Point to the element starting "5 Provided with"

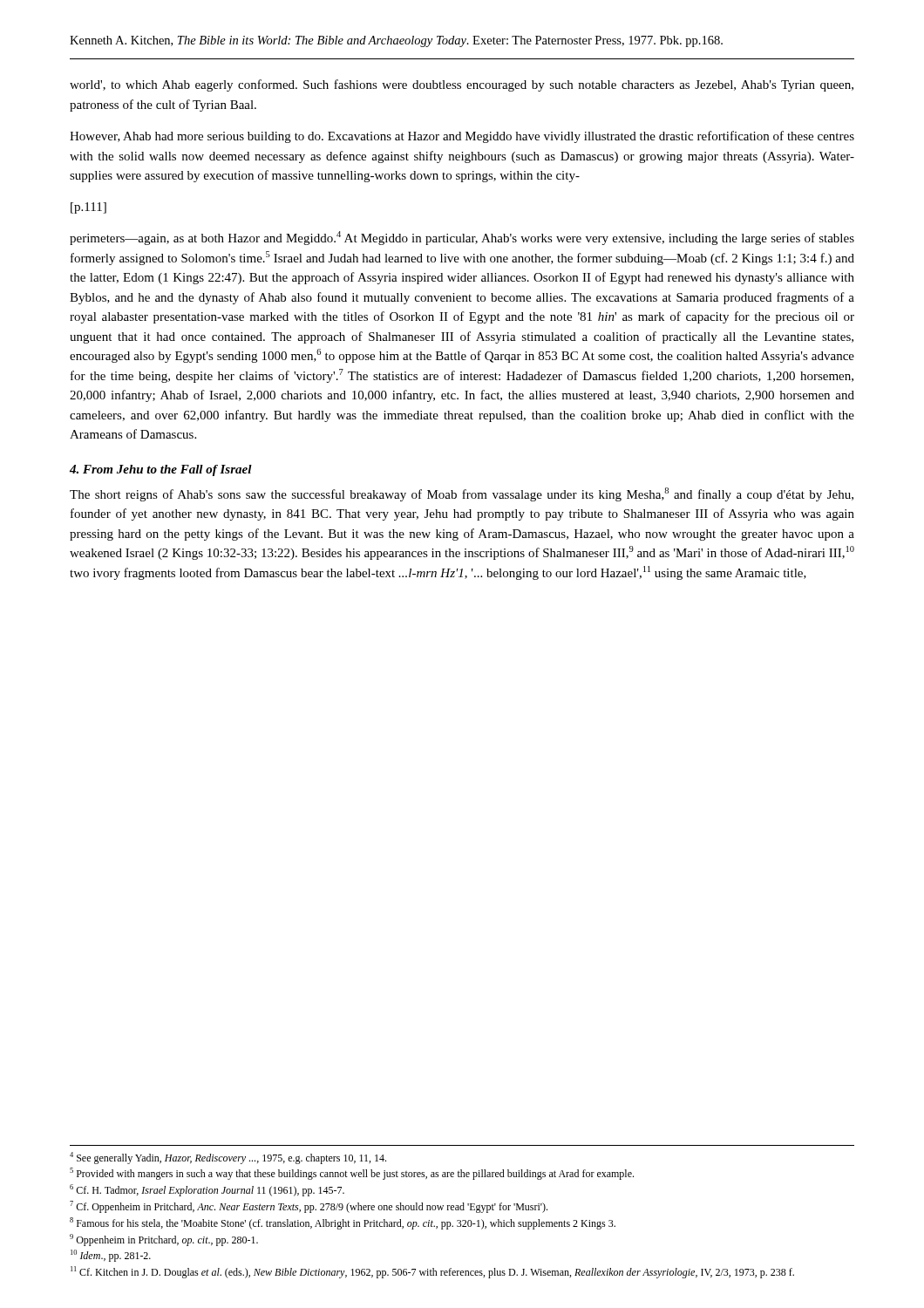(352, 1174)
